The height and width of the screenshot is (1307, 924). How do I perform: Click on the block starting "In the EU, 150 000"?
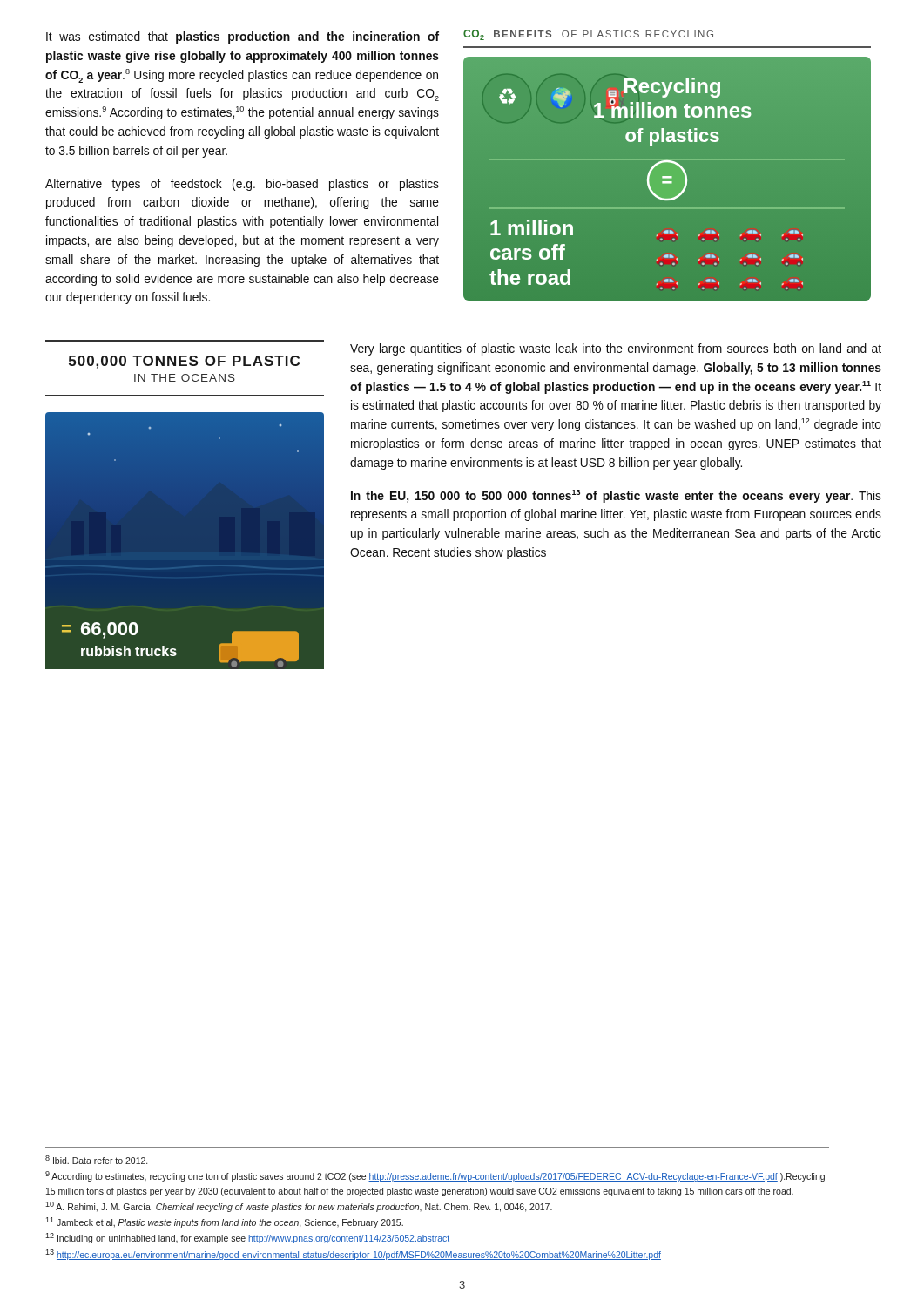coord(616,524)
